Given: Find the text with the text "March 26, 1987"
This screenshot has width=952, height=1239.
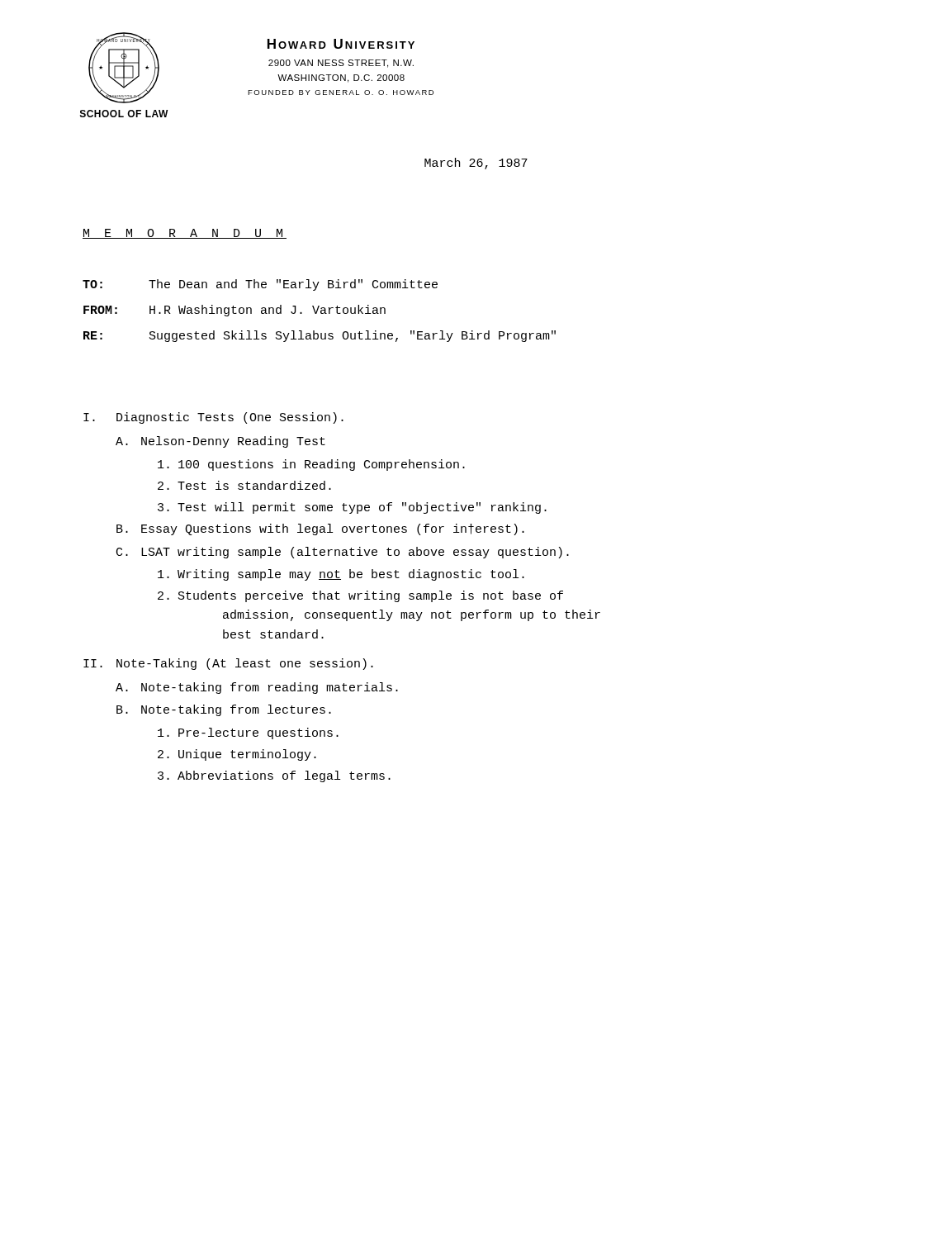Looking at the screenshot, I should point(476,164).
